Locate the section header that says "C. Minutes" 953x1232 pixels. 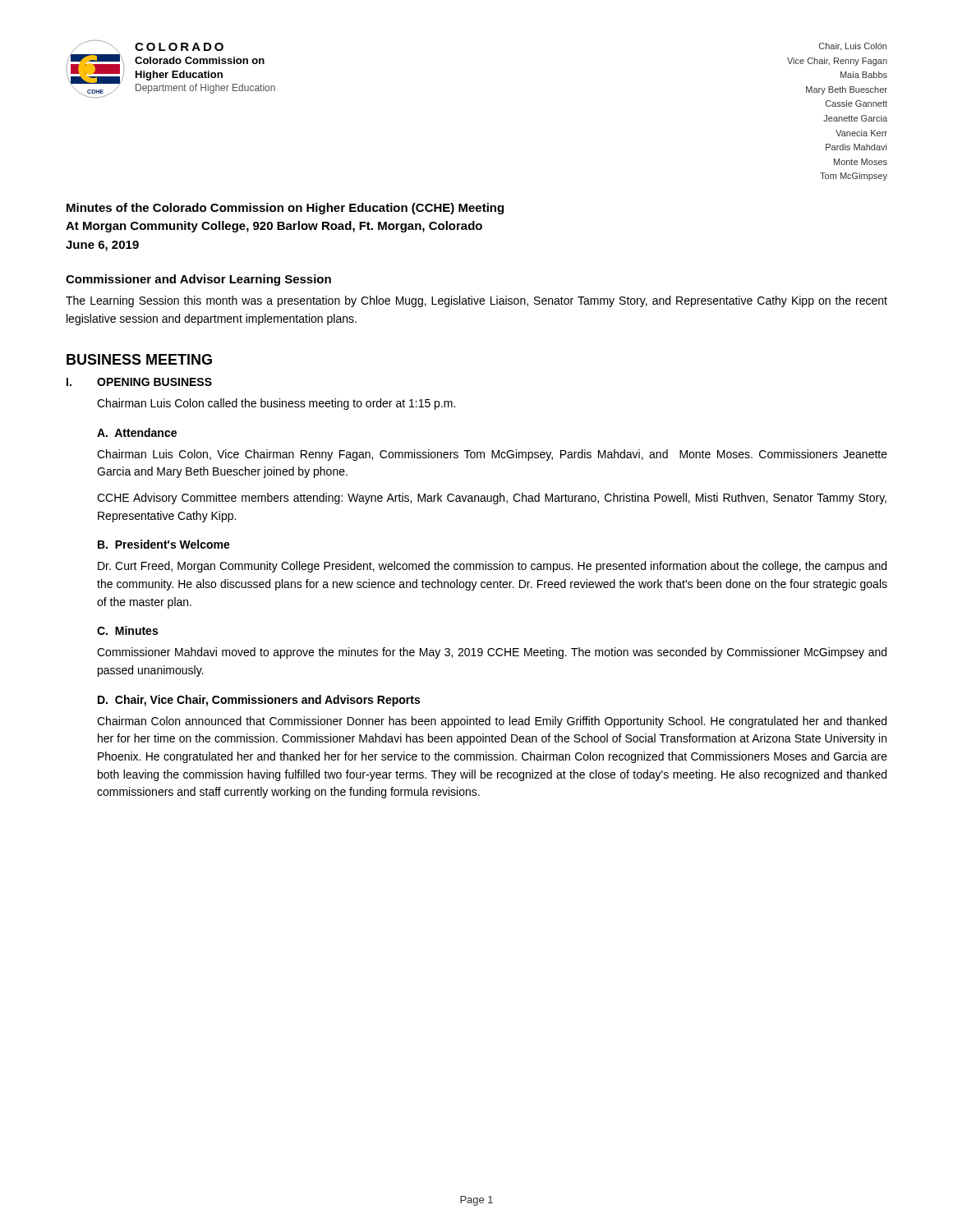[128, 631]
